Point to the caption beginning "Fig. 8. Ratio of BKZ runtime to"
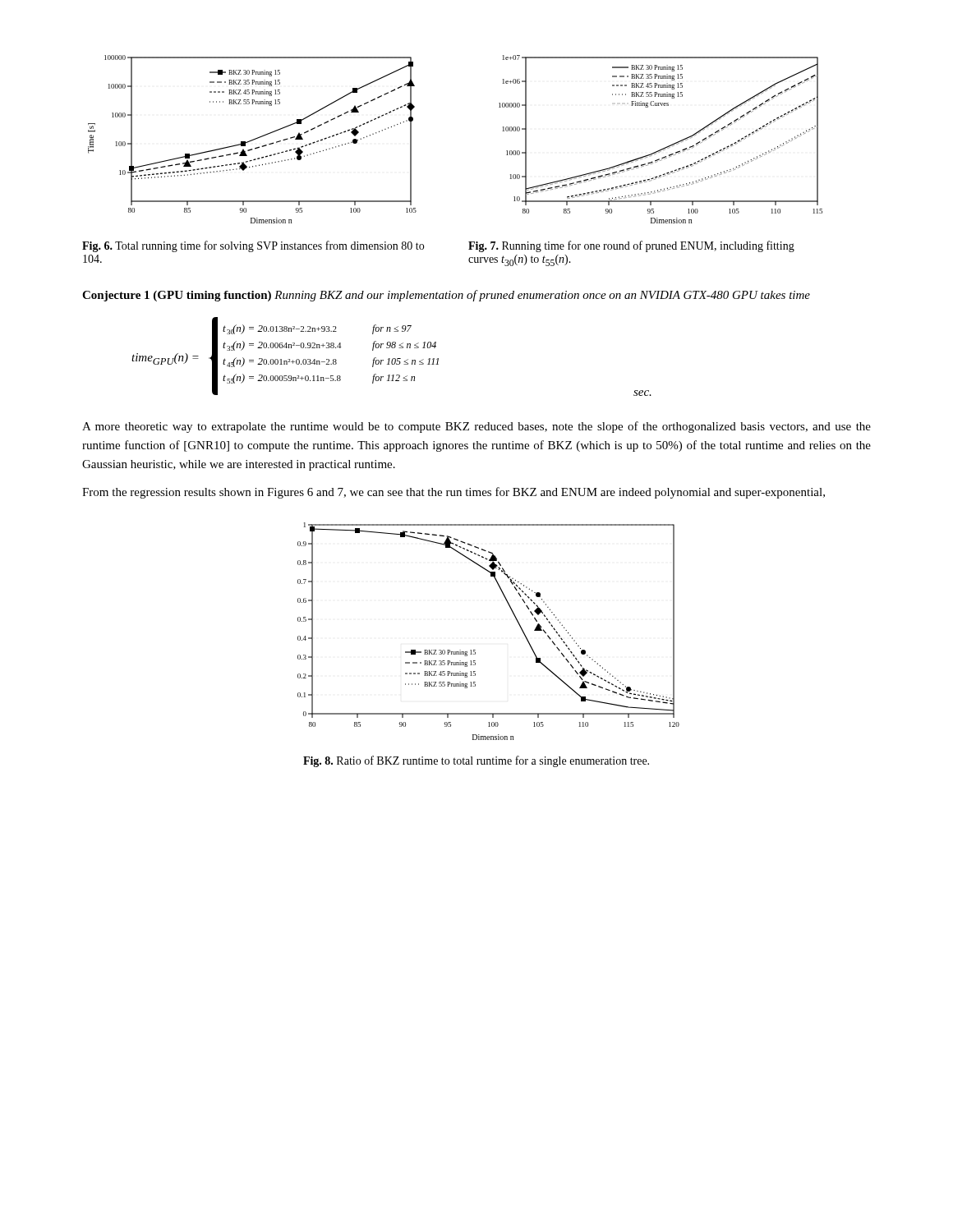 point(476,761)
